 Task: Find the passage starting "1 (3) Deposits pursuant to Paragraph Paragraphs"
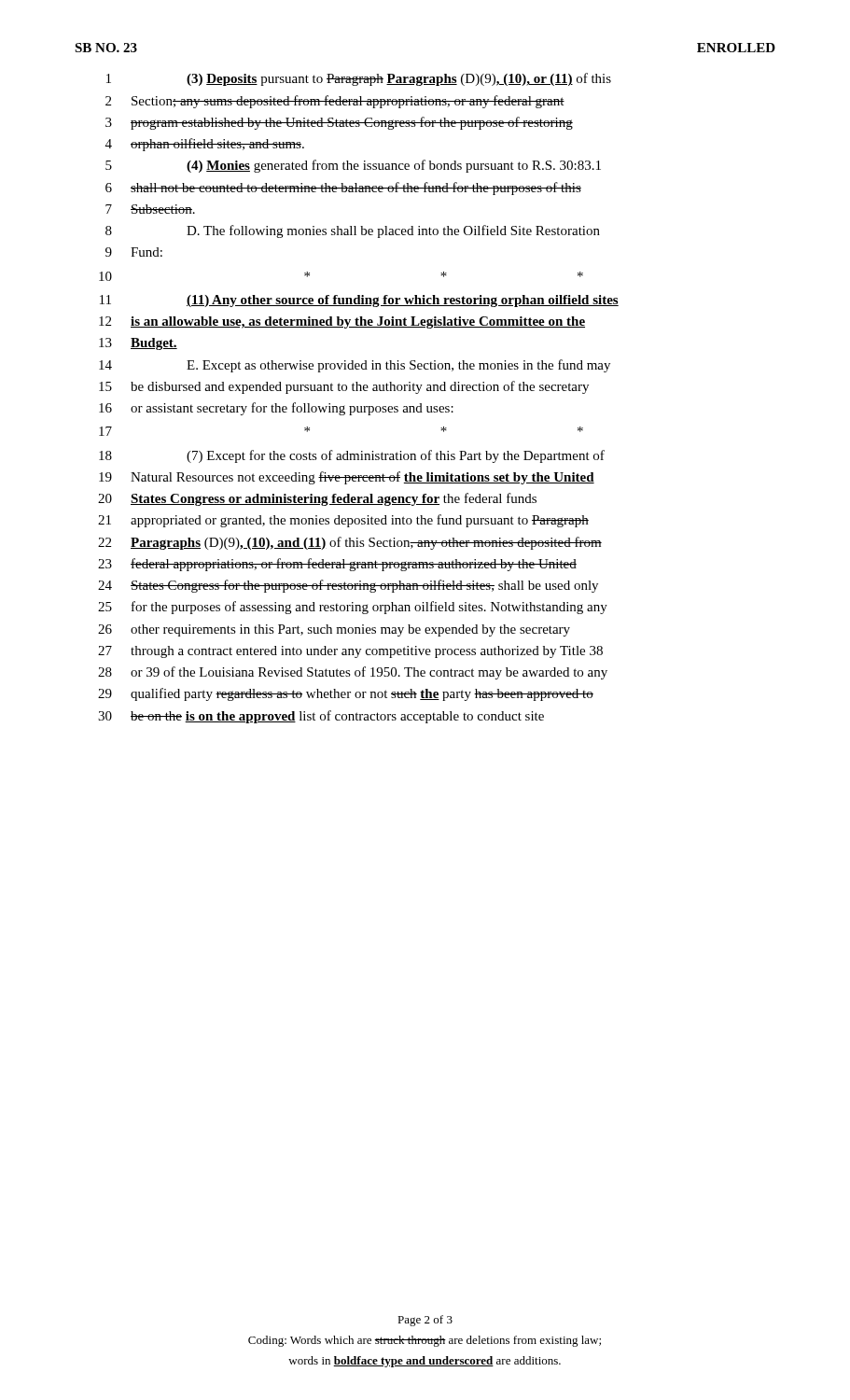pos(425,112)
